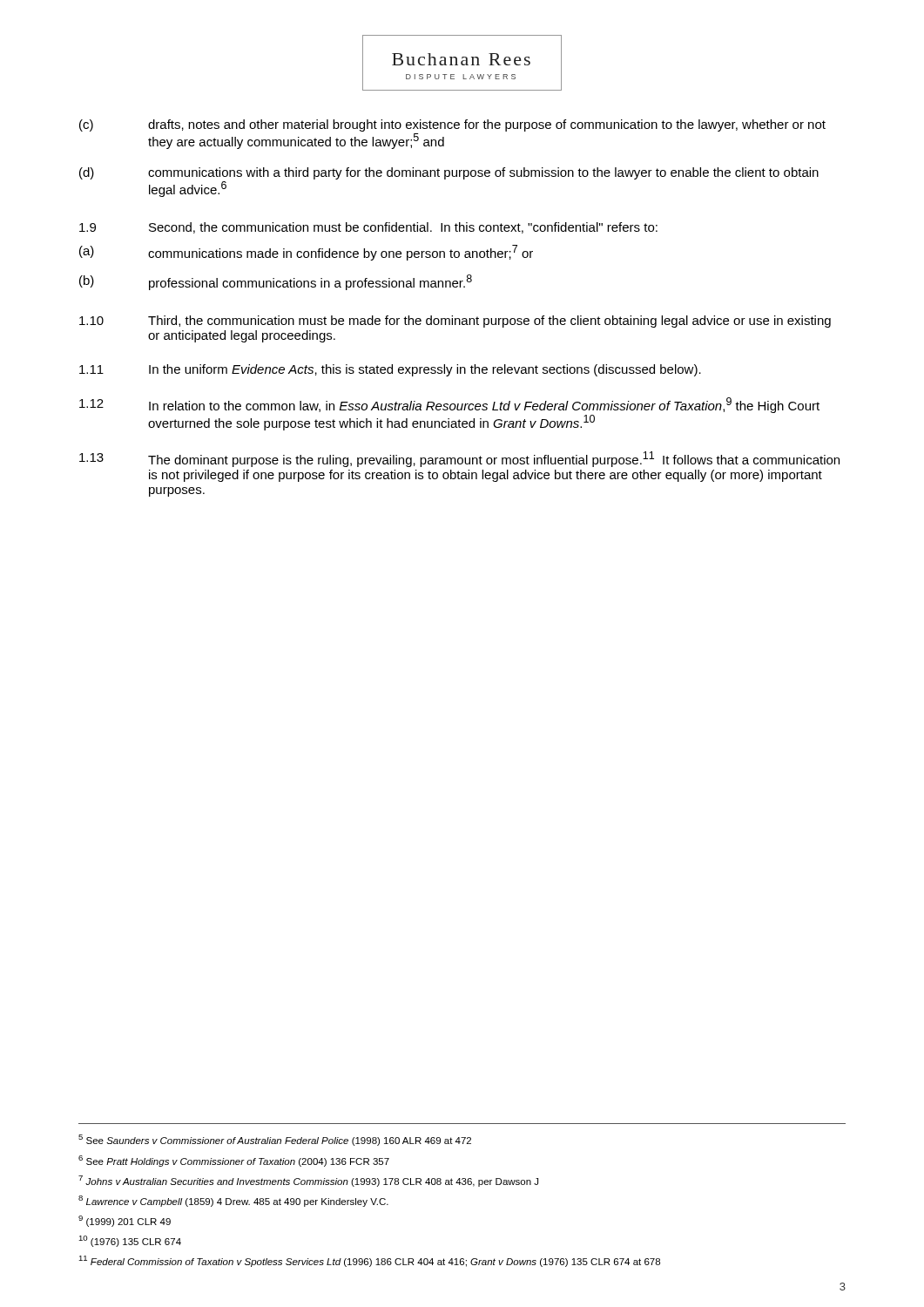Viewport: 924px width, 1307px height.
Task: Locate the footnote with the text "9 (1999) 201 CLR"
Action: coord(125,1220)
